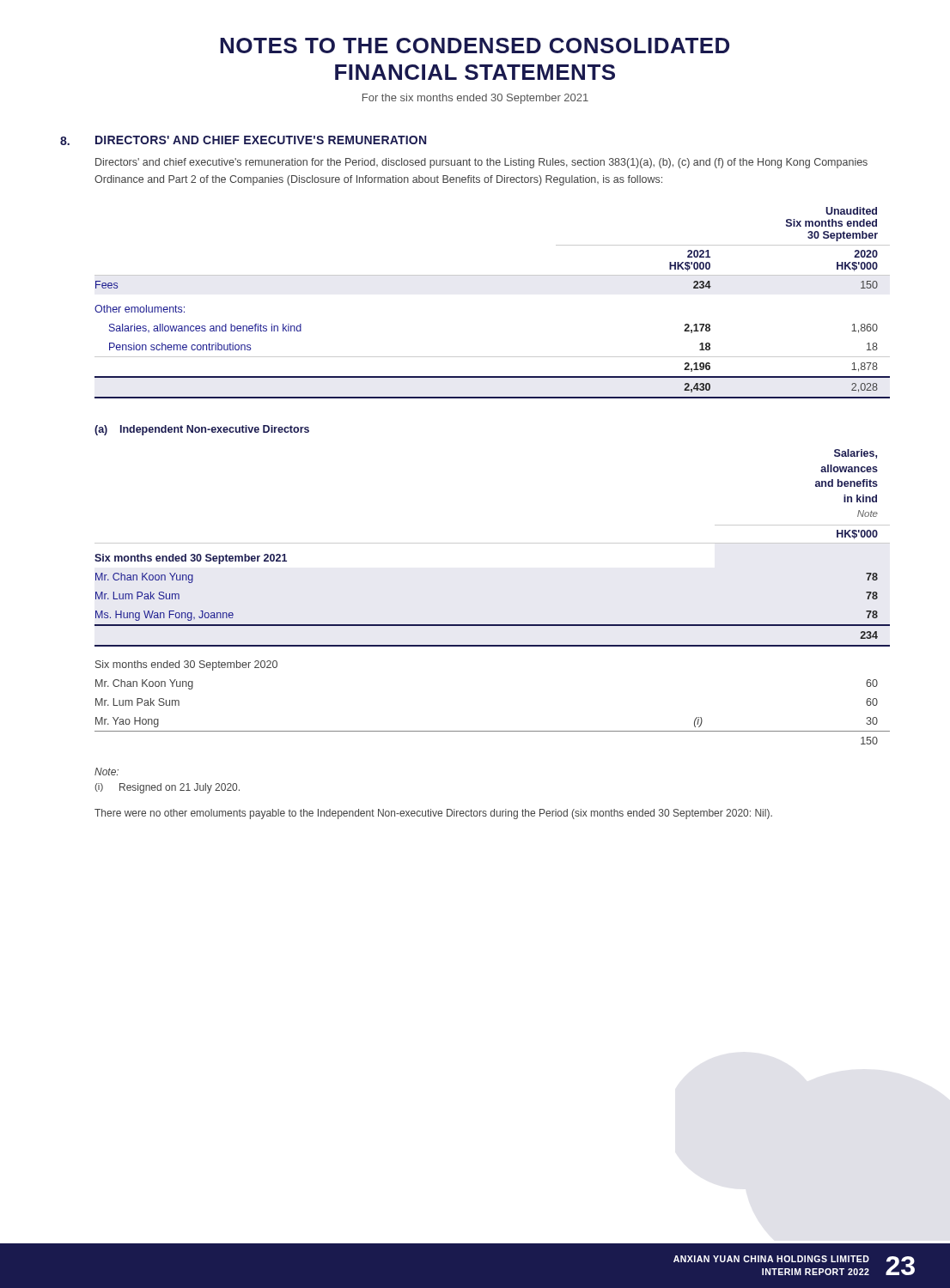Screen dimensions: 1288x950
Task: Select the element starting "(a) Independent Non-executive"
Action: [202, 429]
